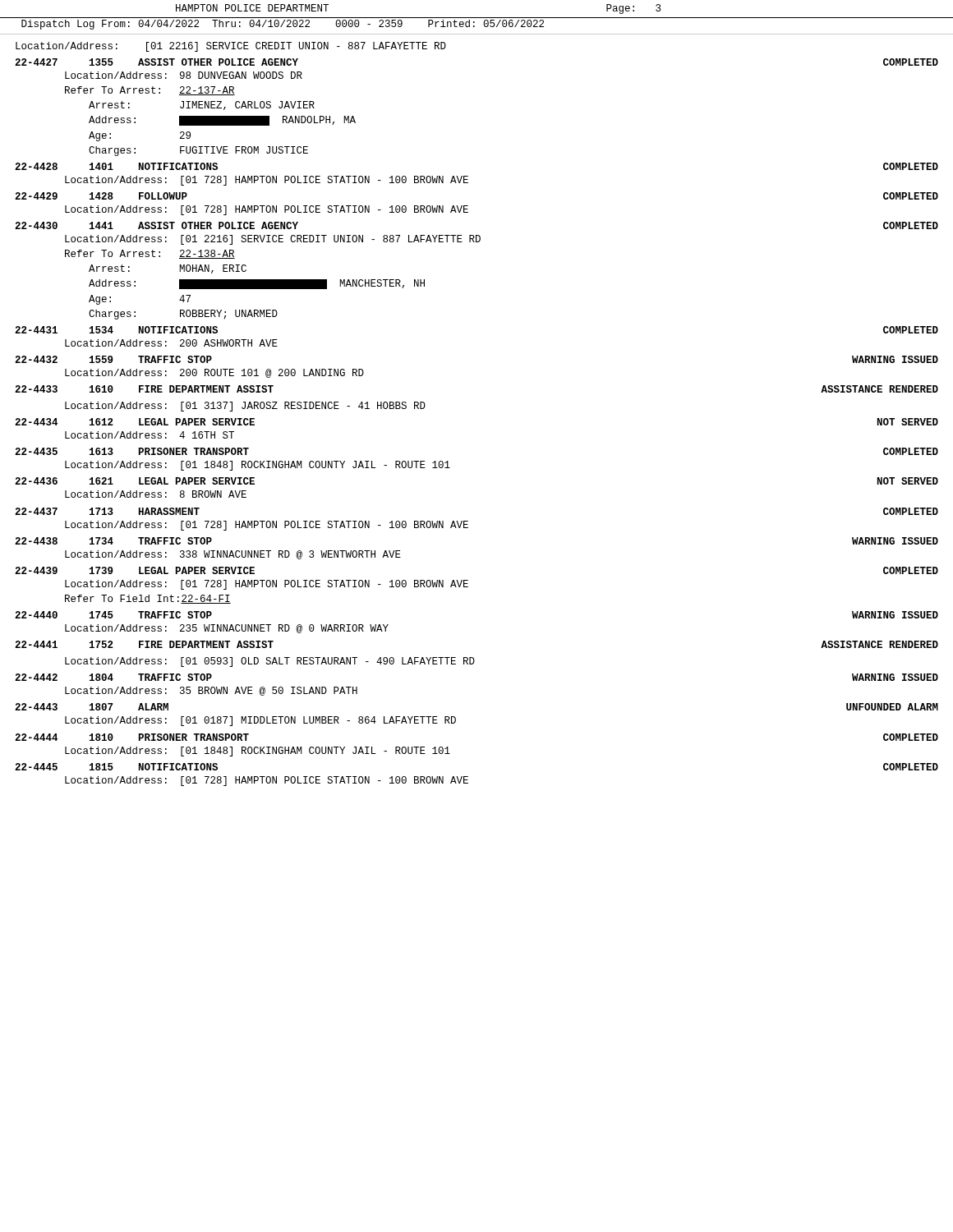The image size is (953, 1232).
Task: Navigate to the region starting "22-4436 1621 LEGAL PAPER"
Action: [x=40, y=482]
